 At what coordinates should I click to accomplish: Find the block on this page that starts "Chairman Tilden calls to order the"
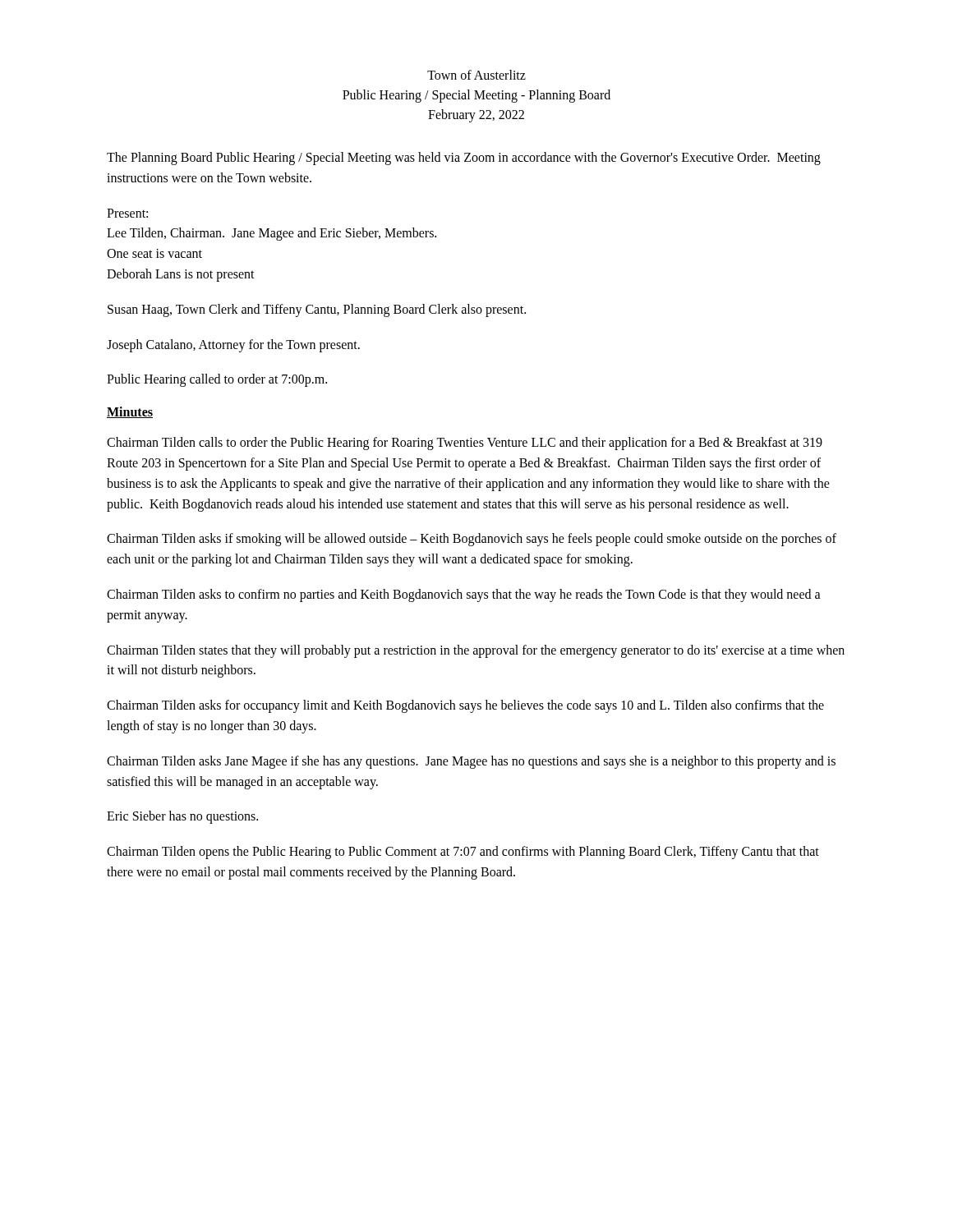pyautogui.click(x=468, y=473)
